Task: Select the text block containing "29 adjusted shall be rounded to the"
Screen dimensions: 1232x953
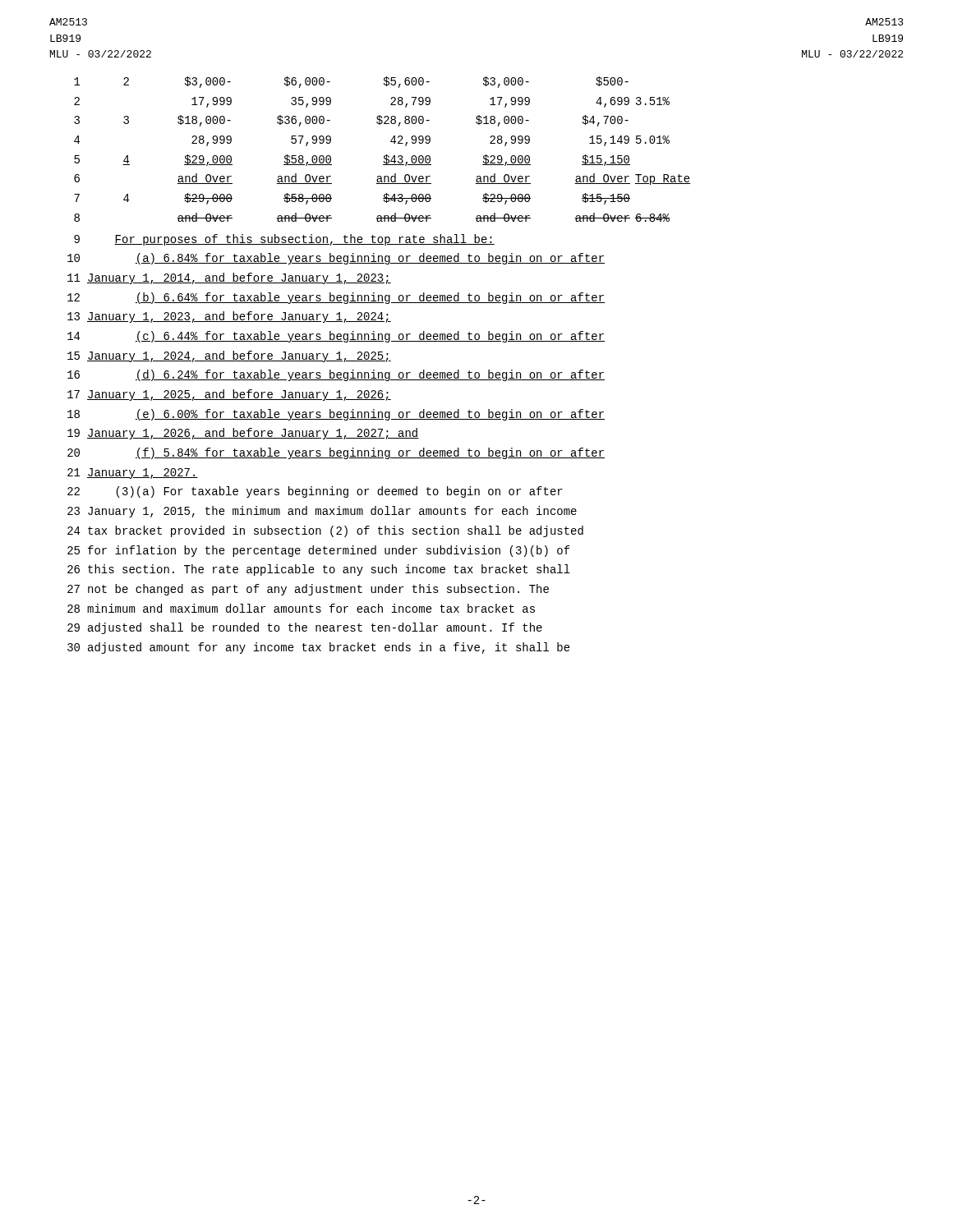Action: 476,629
